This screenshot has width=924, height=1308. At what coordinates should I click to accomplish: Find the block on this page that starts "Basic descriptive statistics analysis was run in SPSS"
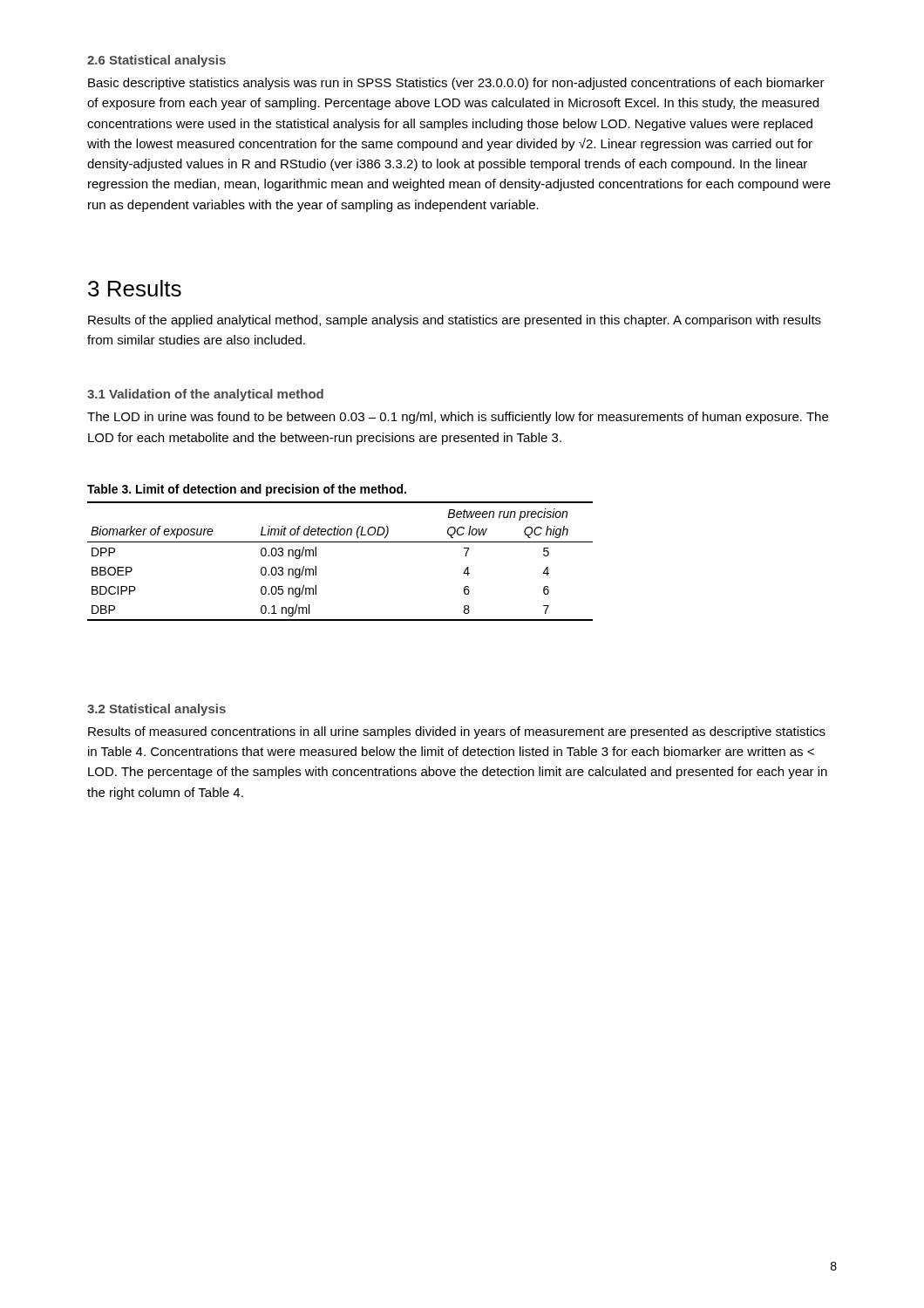pyautogui.click(x=462, y=143)
